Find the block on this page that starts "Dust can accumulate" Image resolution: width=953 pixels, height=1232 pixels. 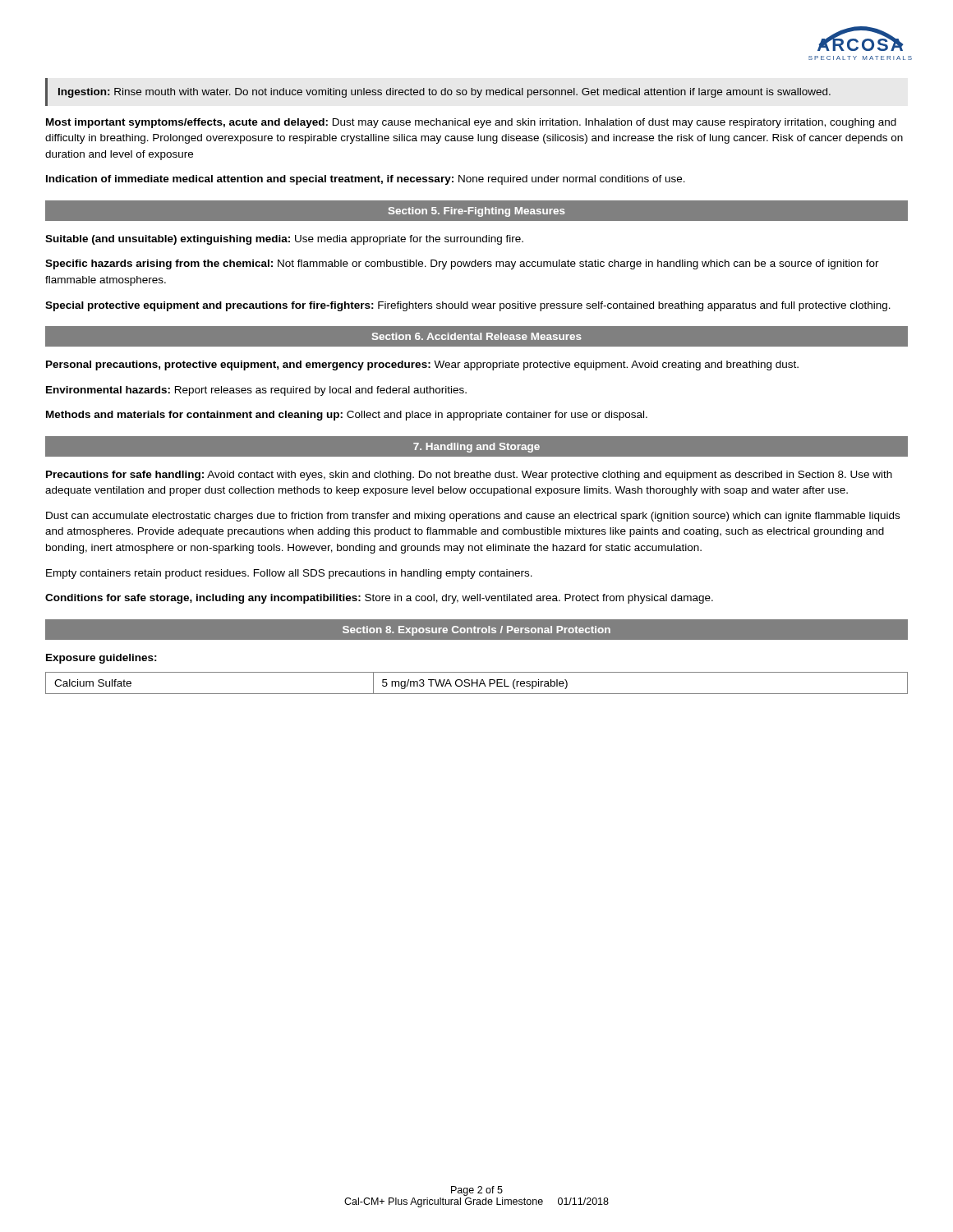tap(473, 531)
